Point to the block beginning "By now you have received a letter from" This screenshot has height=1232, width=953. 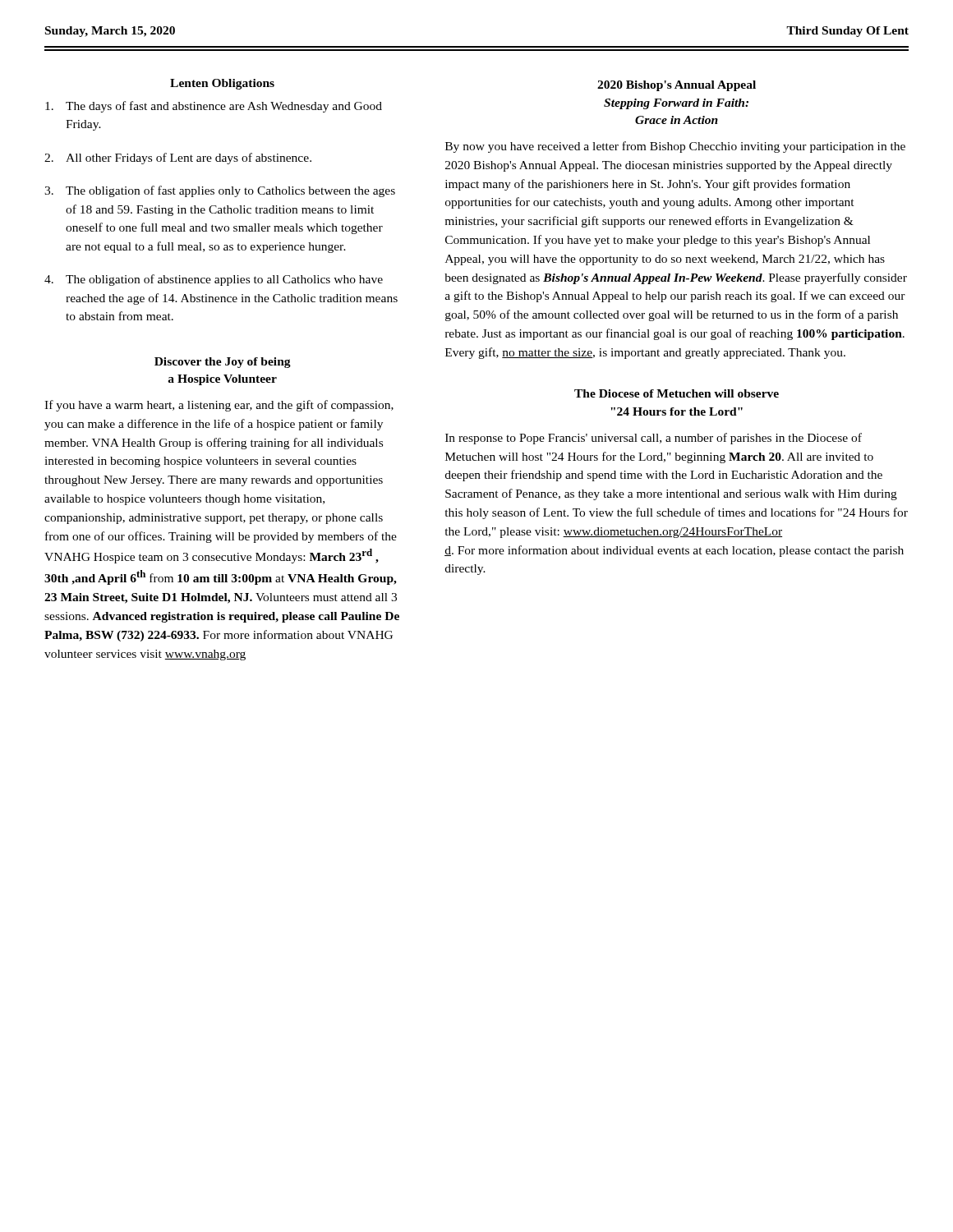pyautogui.click(x=676, y=249)
